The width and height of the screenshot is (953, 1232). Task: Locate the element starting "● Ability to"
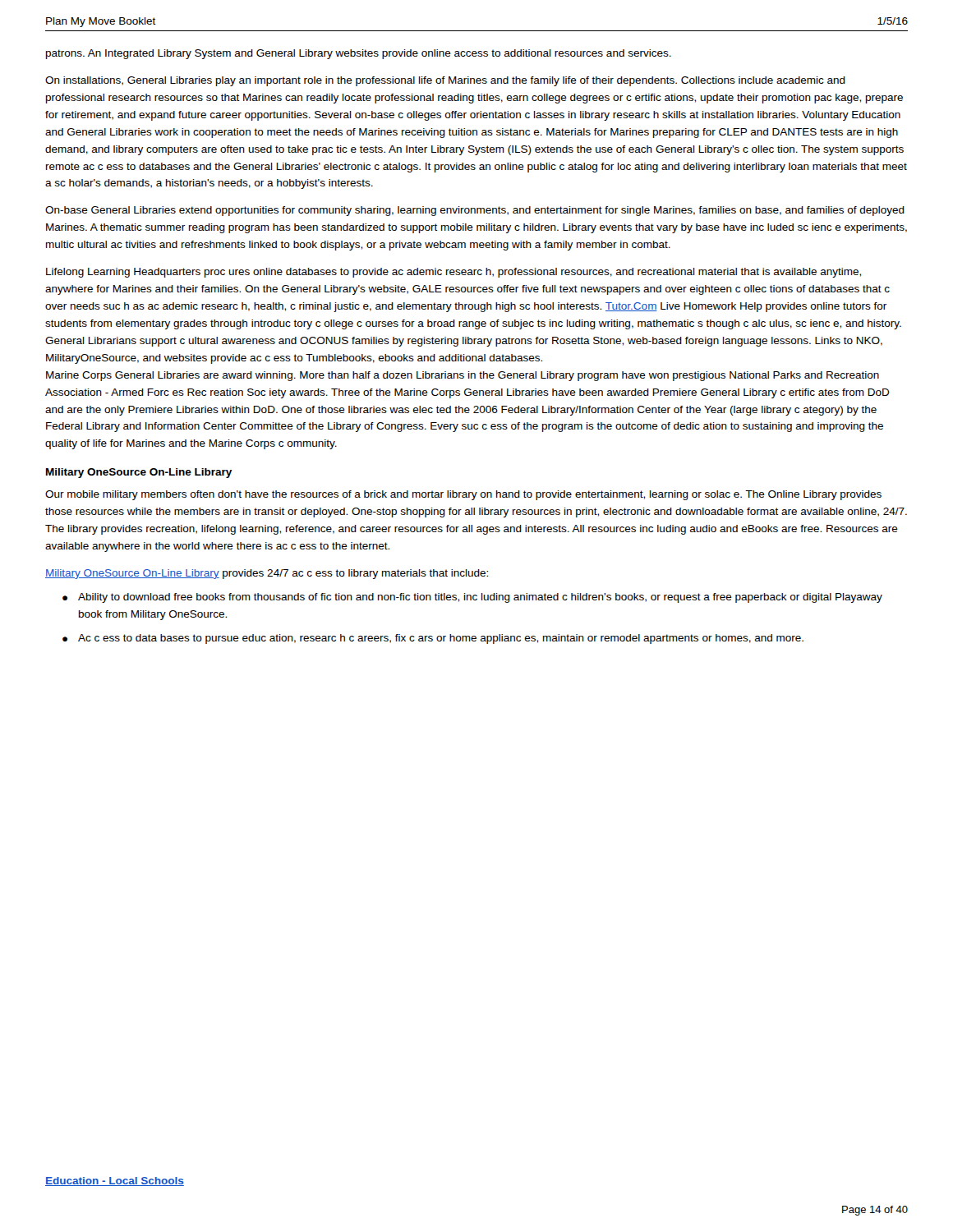coord(485,606)
